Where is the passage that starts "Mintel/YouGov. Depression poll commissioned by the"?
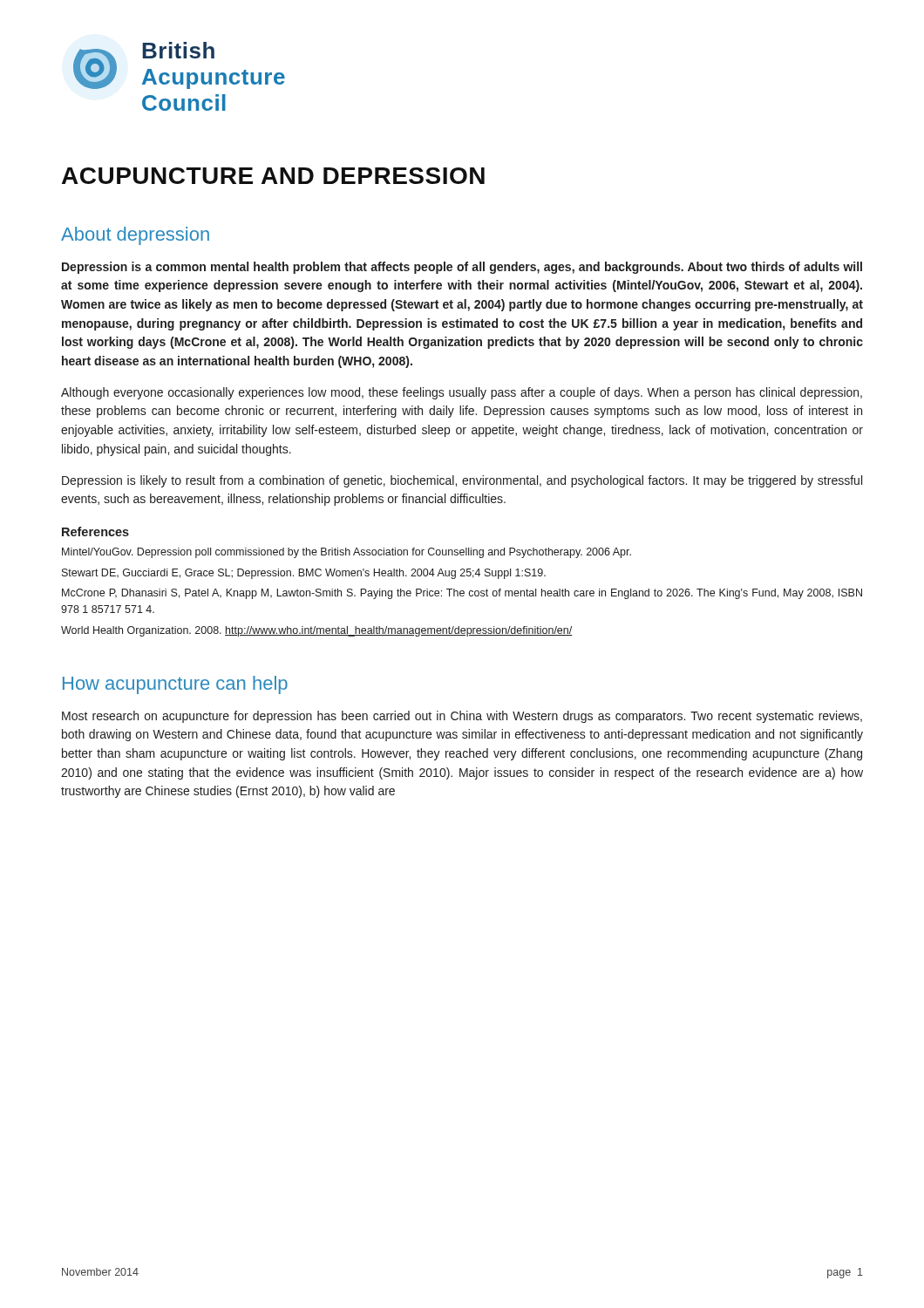924x1308 pixels. click(346, 552)
